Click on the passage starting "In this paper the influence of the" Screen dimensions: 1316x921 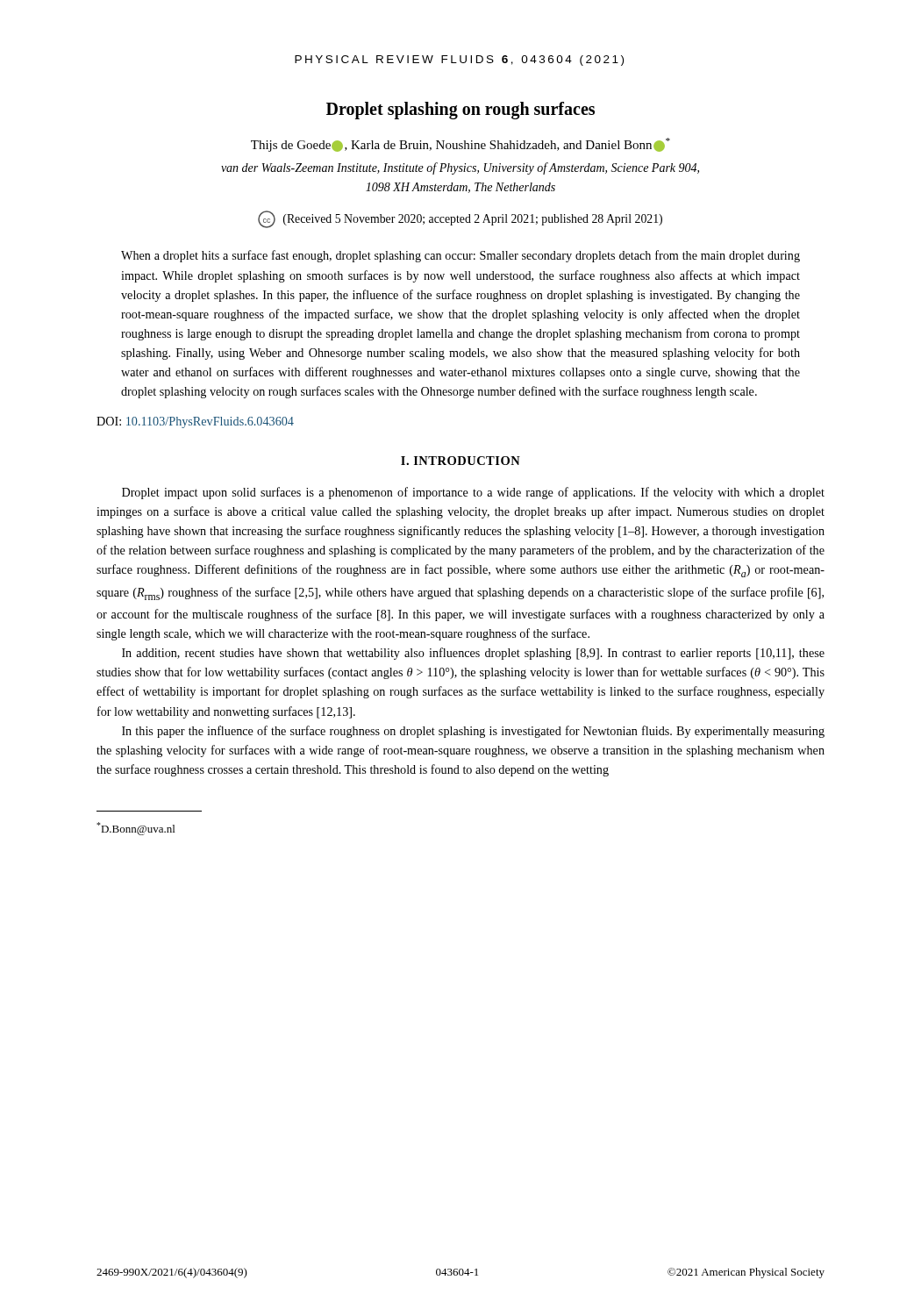[x=460, y=750]
